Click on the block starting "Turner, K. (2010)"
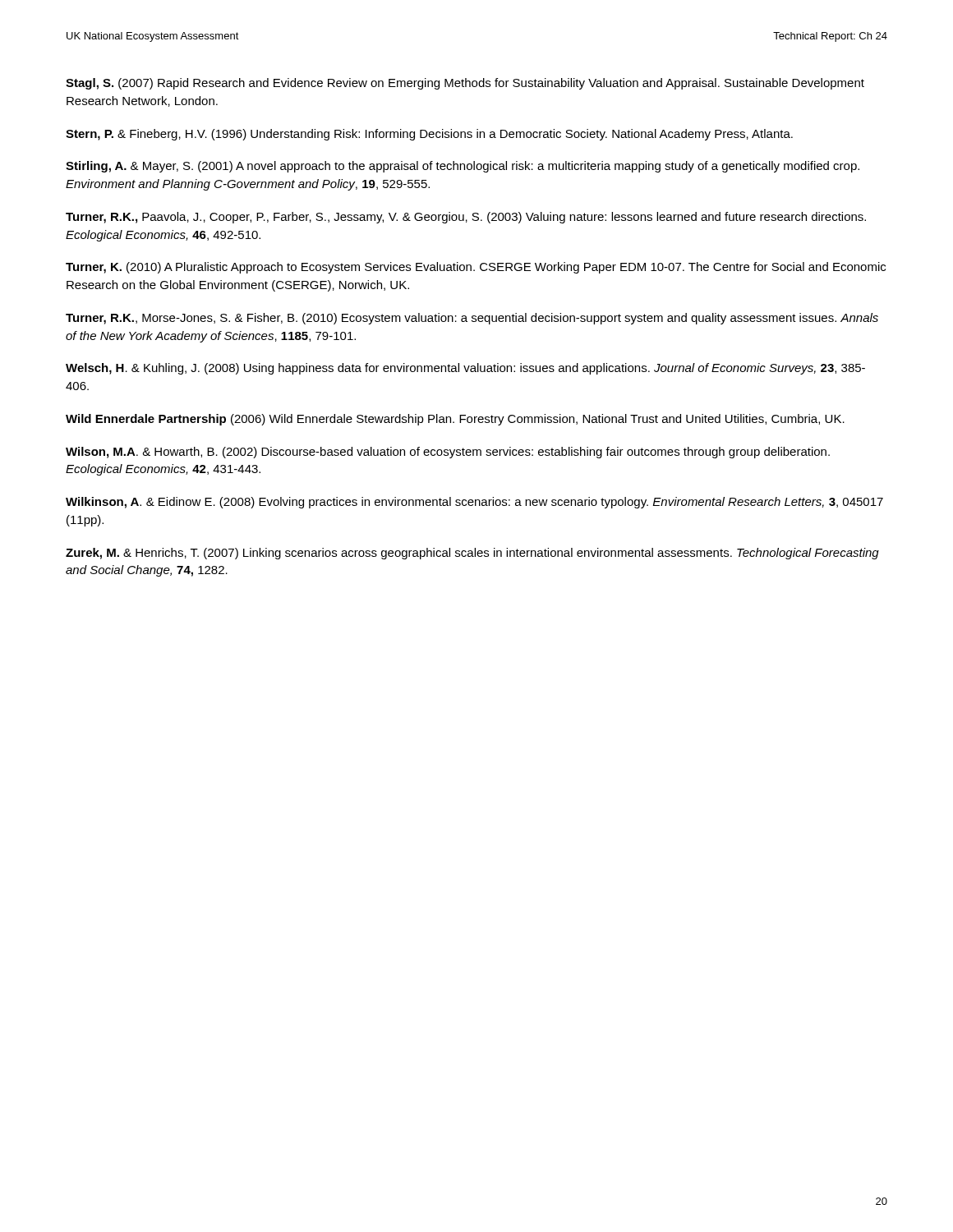The height and width of the screenshot is (1232, 953). click(x=476, y=276)
